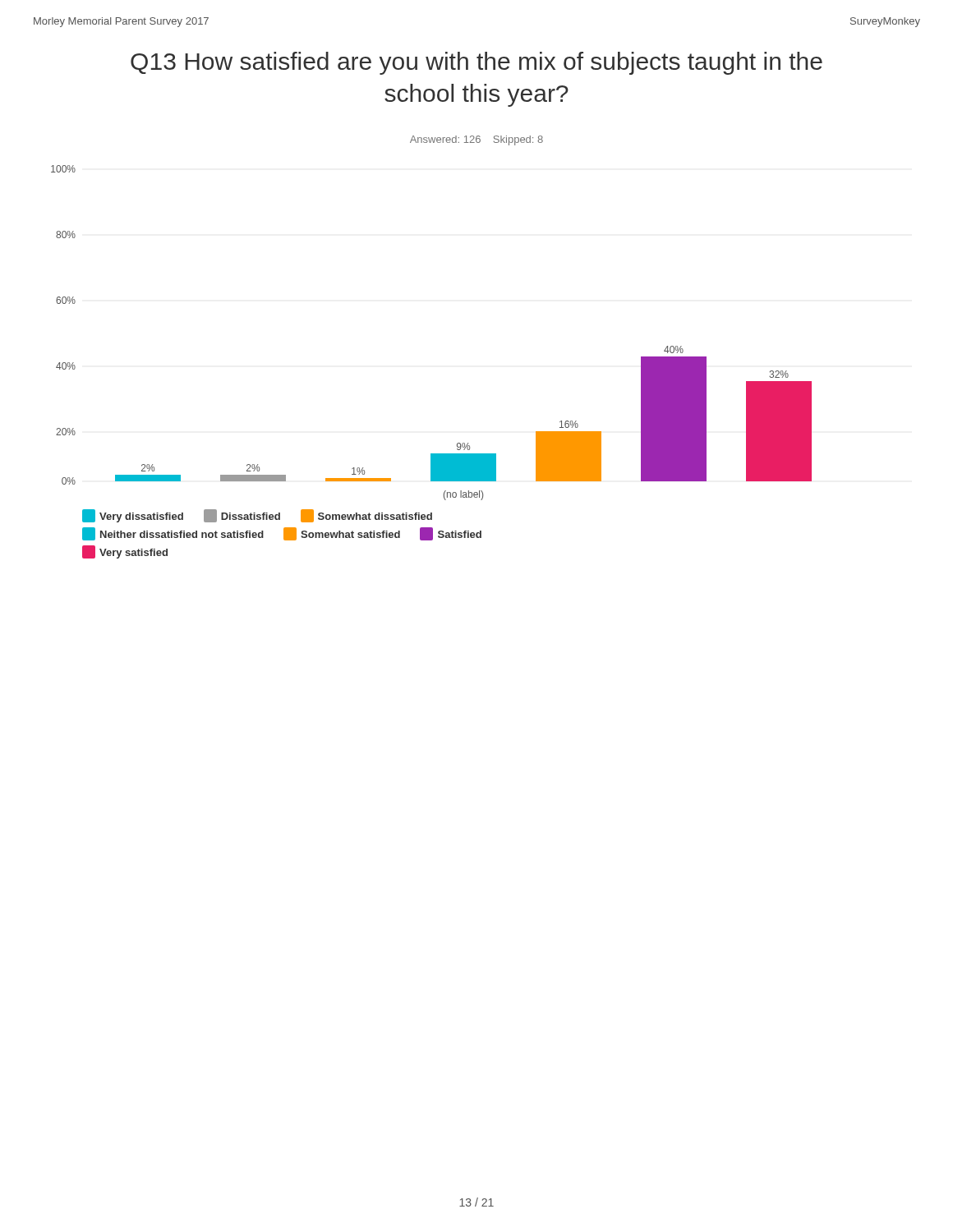Image resolution: width=953 pixels, height=1232 pixels.
Task: Find the bar chart
Action: coord(476,329)
